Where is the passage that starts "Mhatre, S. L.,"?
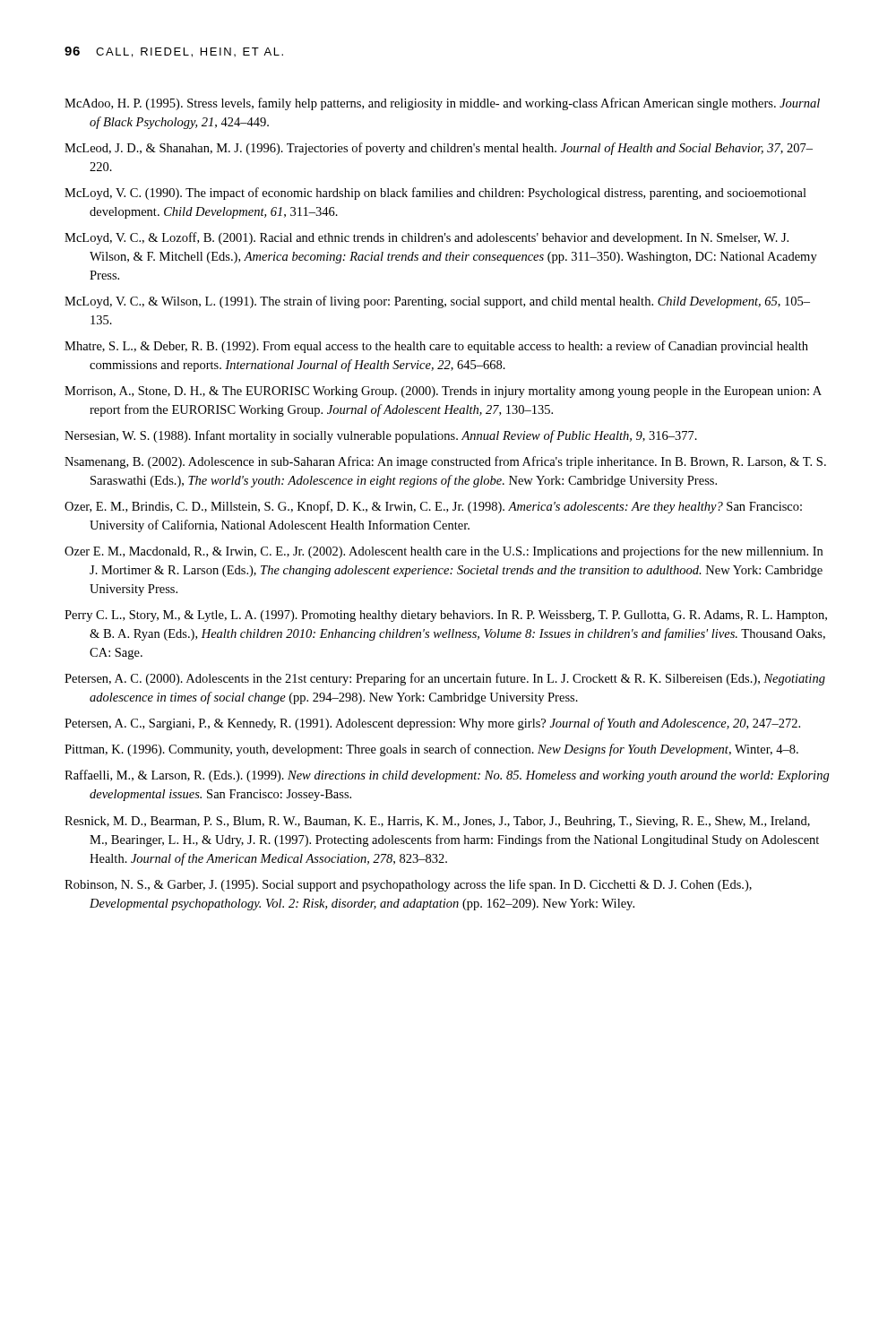The width and height of the screenshot is (896, 1344). tap(436, 355)
